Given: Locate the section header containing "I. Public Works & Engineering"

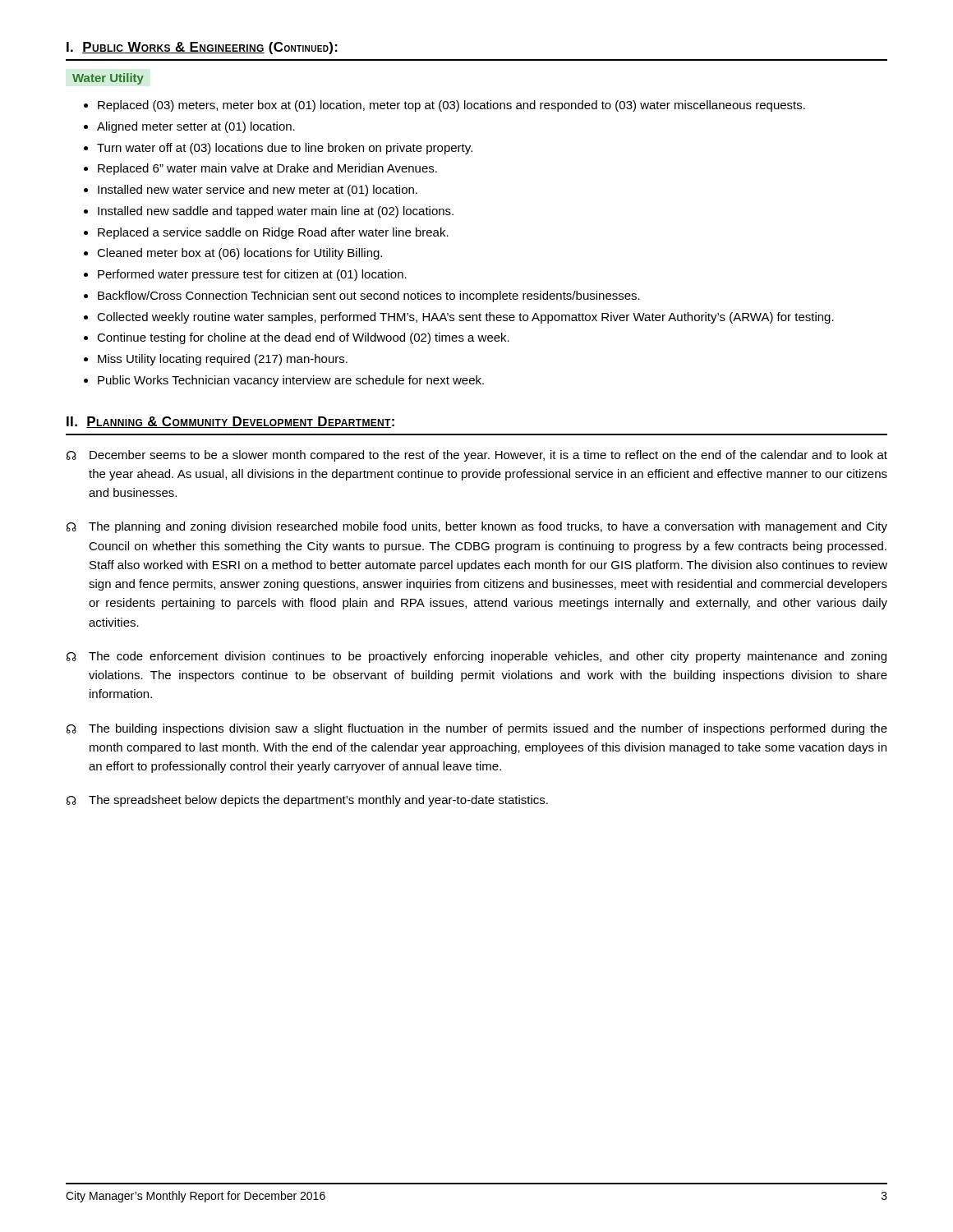Looking at the screenshot, I should (x=202, y=48).
